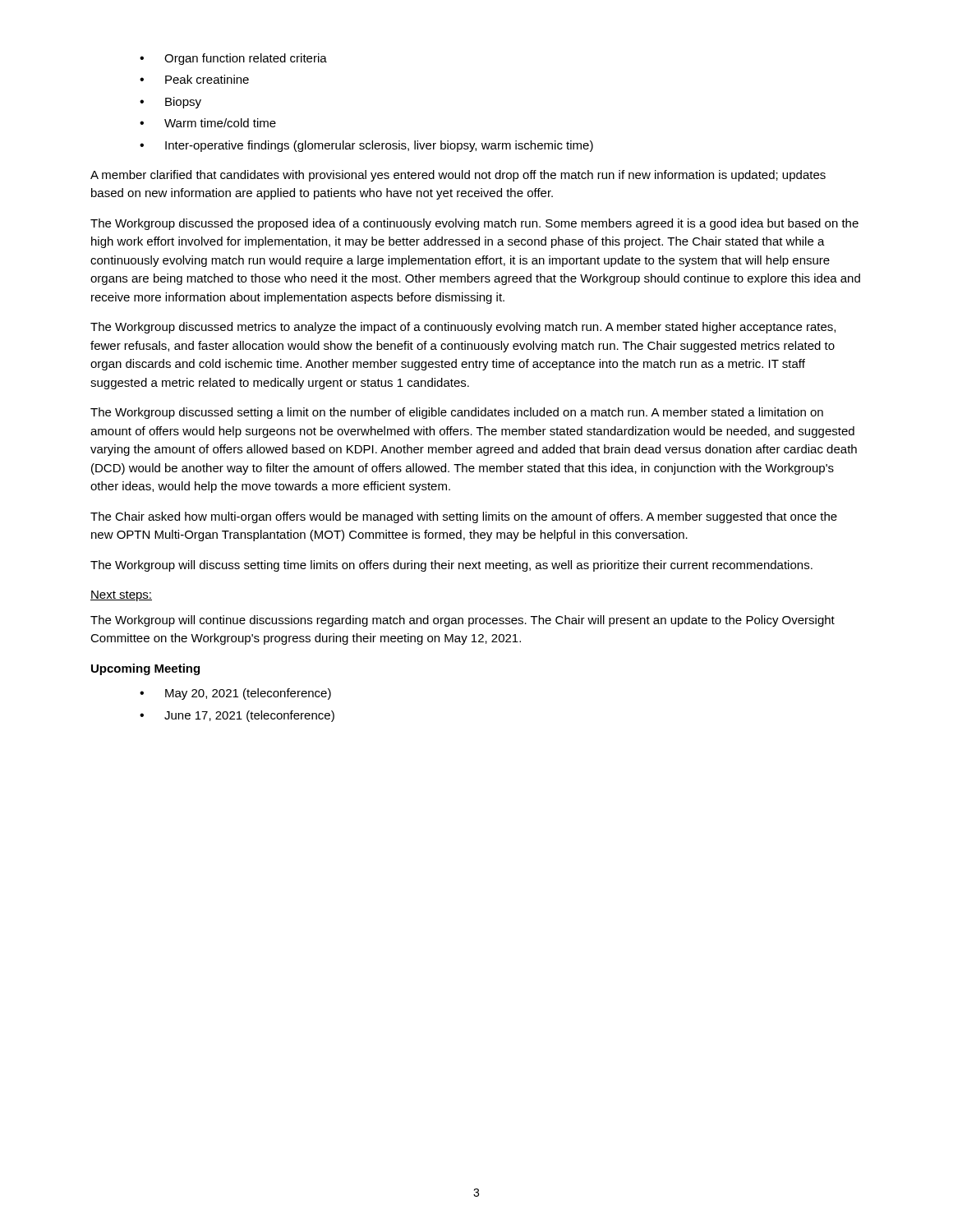953x1232 pixels.
Task: Where is the passage that starts "• Inter-operative findings (glomerular sclerosis, liver biopsy,"?
Action: pos(501,145)
